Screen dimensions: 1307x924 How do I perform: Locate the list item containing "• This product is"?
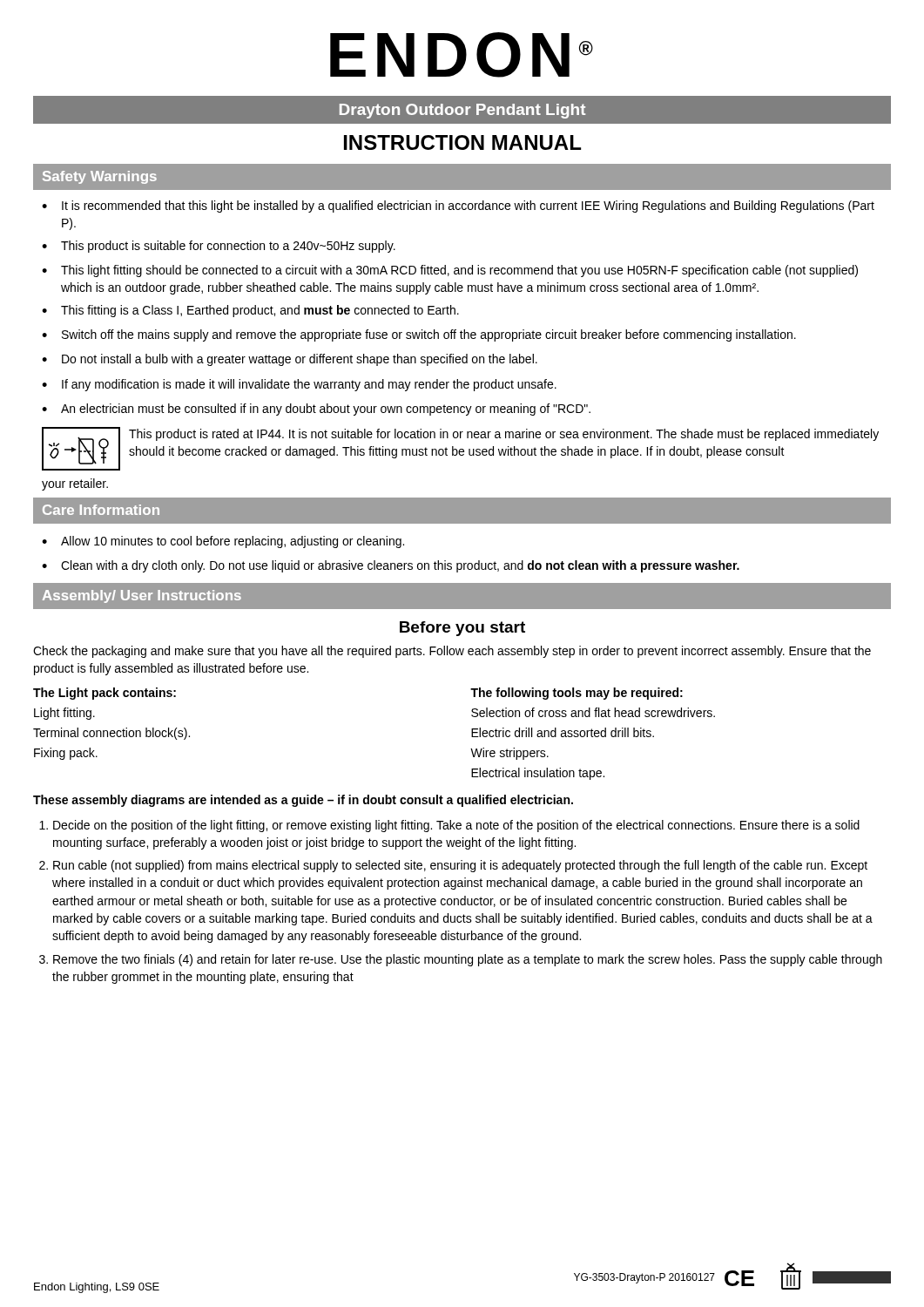(x=219, y=247)
